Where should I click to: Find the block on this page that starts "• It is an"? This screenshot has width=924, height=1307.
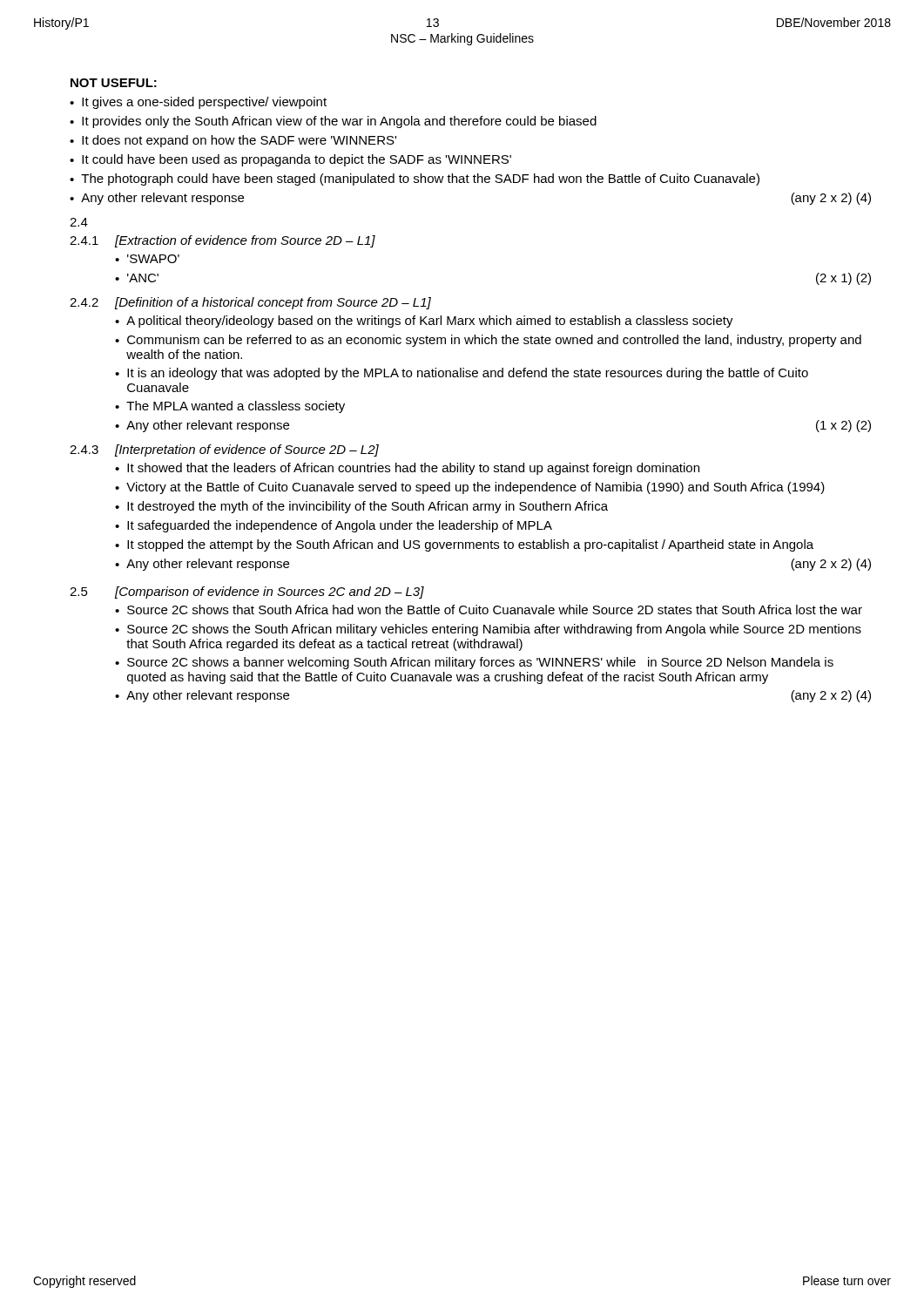tap(493, 380)
